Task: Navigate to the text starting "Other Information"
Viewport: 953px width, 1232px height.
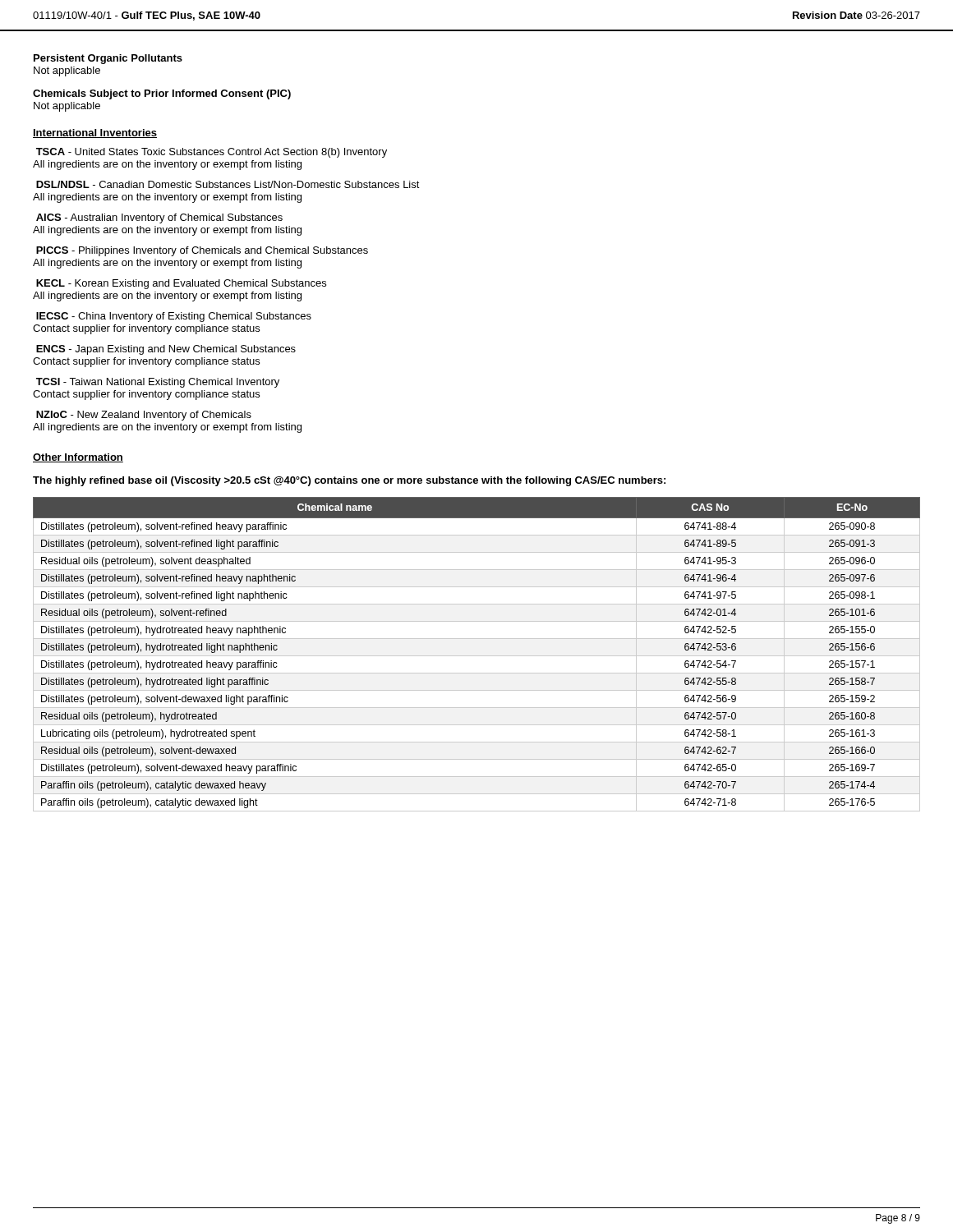Action: click(78, 457)
